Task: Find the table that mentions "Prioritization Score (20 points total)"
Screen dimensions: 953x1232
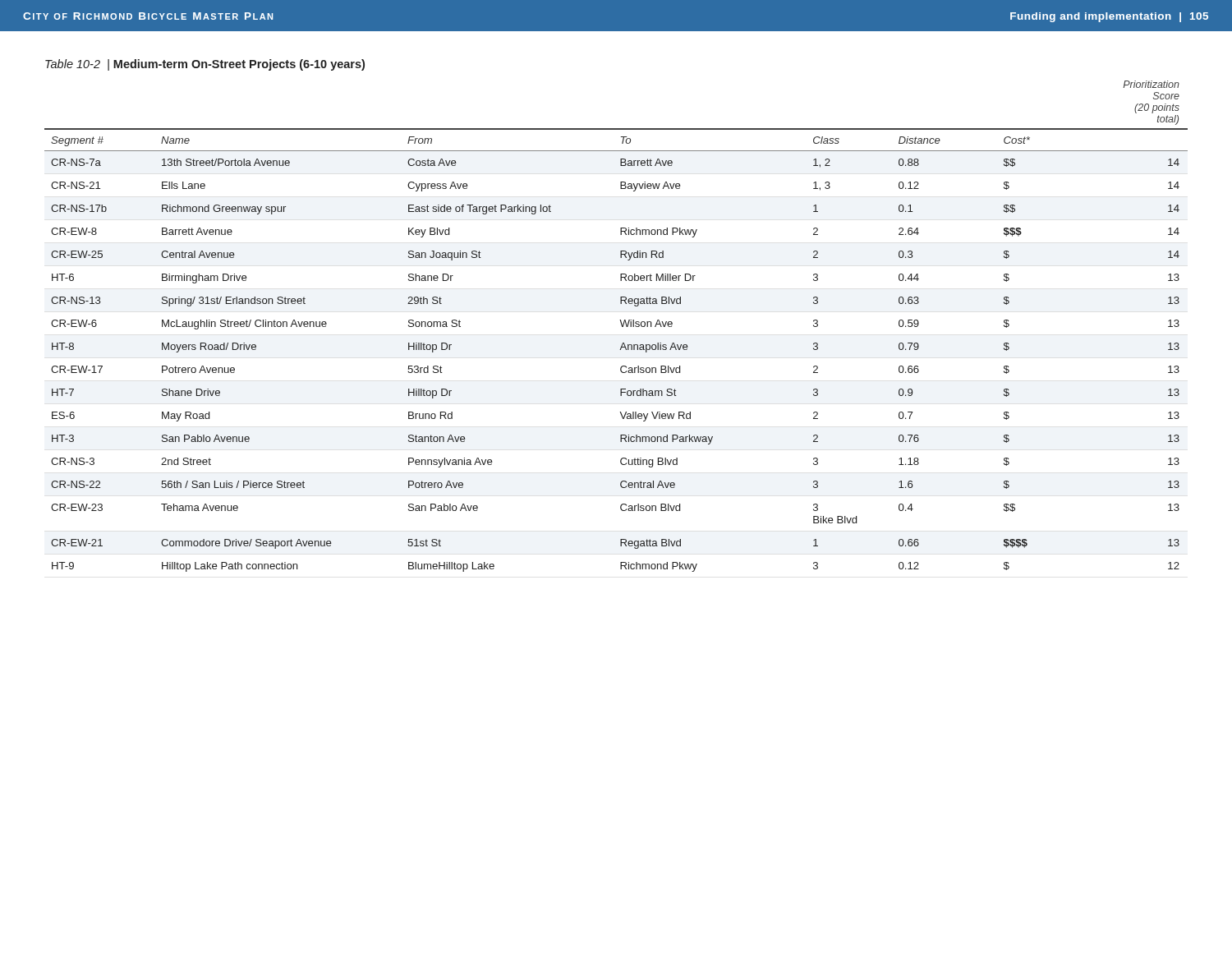Action: pos(616,328)
